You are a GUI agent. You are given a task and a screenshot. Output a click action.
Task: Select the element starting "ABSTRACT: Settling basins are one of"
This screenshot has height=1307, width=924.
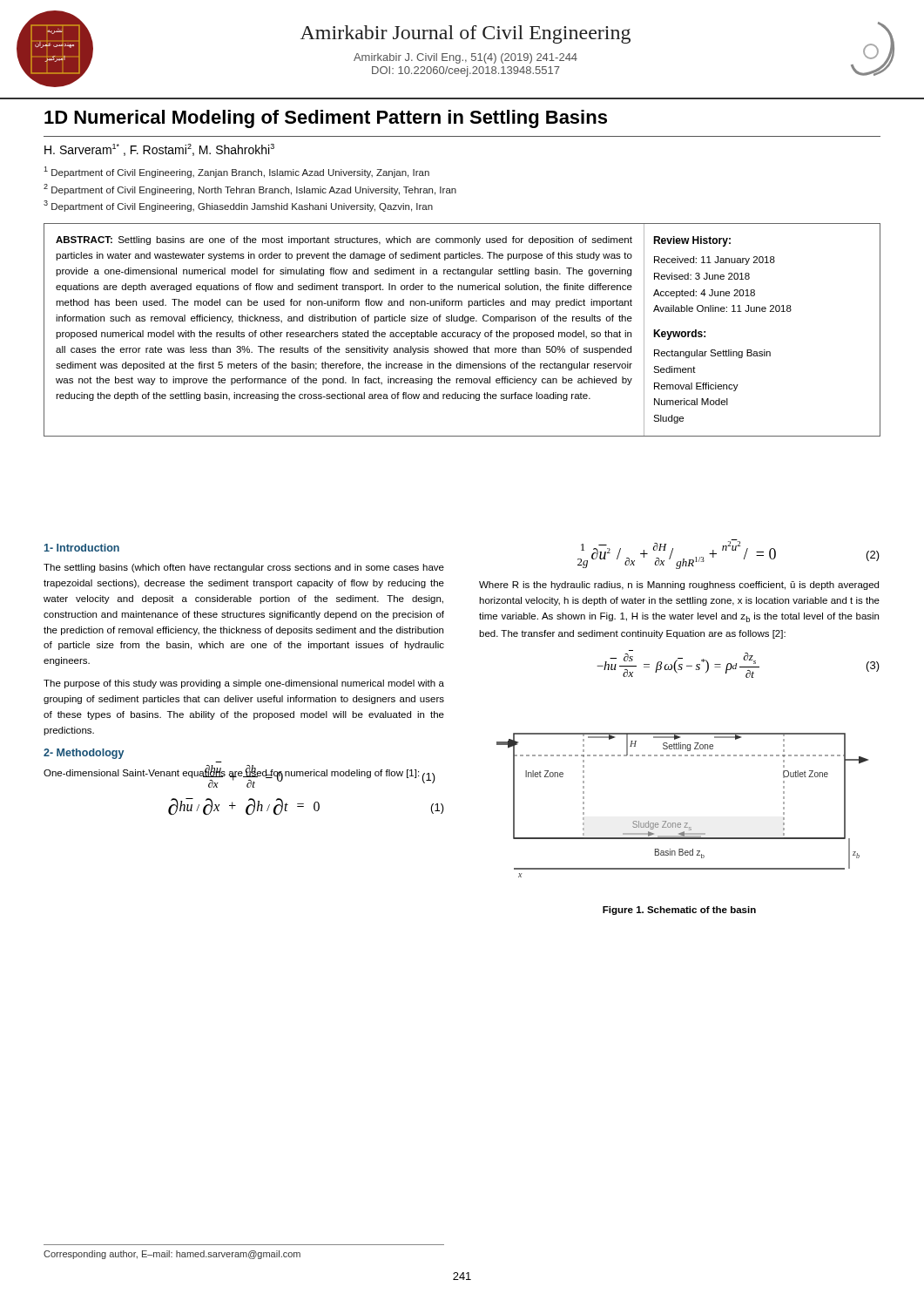[462, 330]
